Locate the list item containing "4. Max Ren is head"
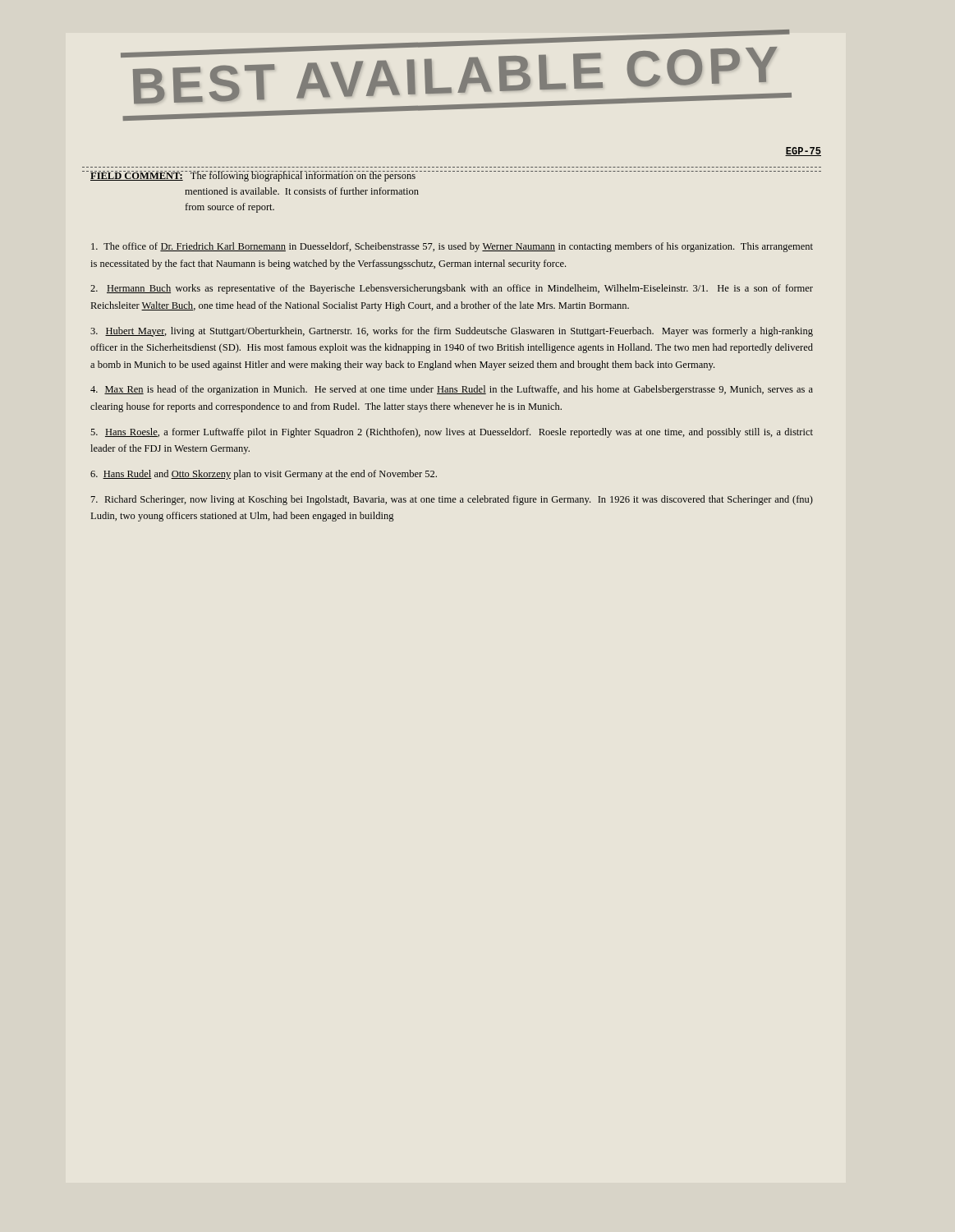The width and height of the screenshot is (955, 1232). pyautogui.click(x=452, y=398)
